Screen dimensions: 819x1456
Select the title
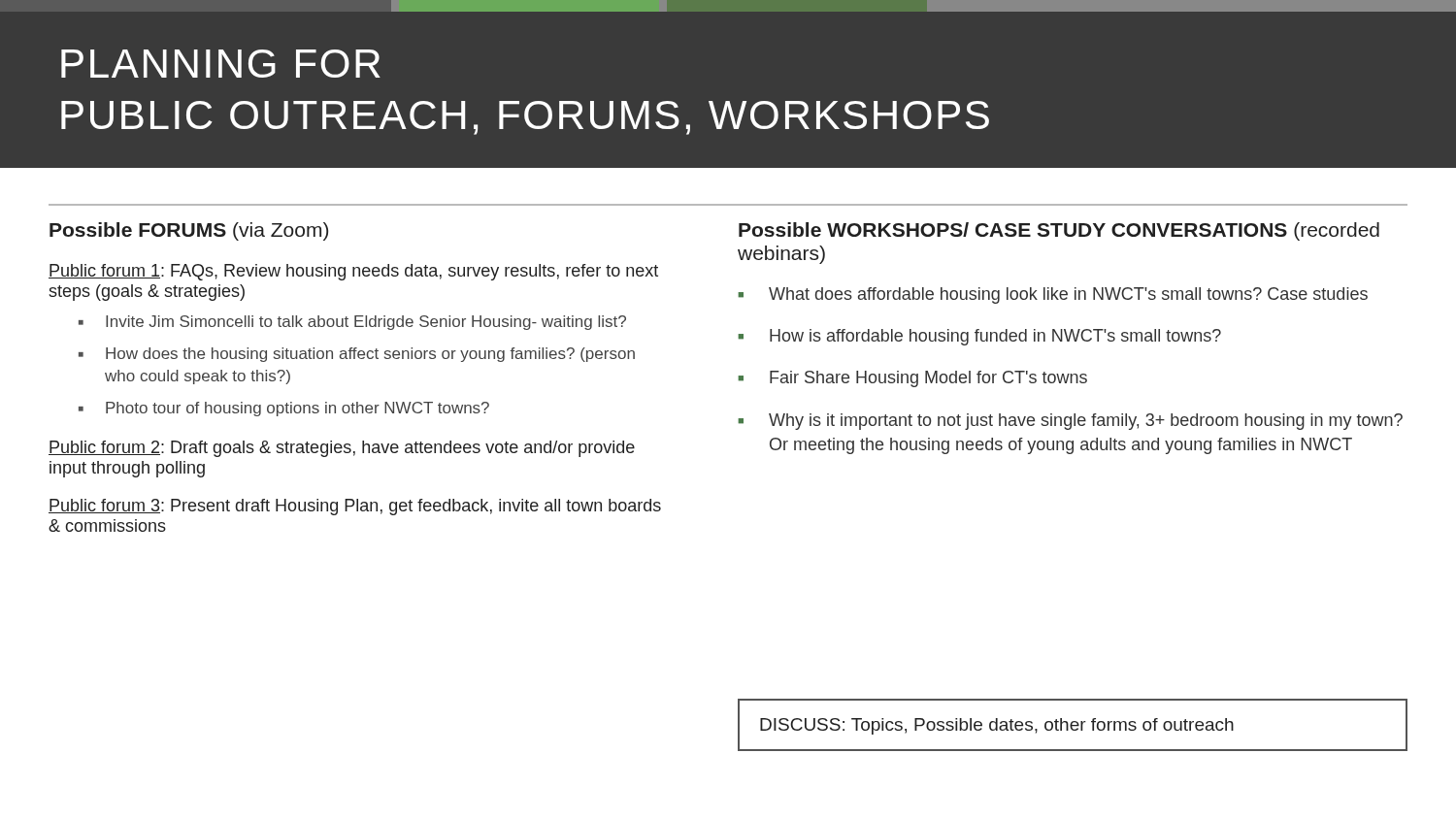525,90
